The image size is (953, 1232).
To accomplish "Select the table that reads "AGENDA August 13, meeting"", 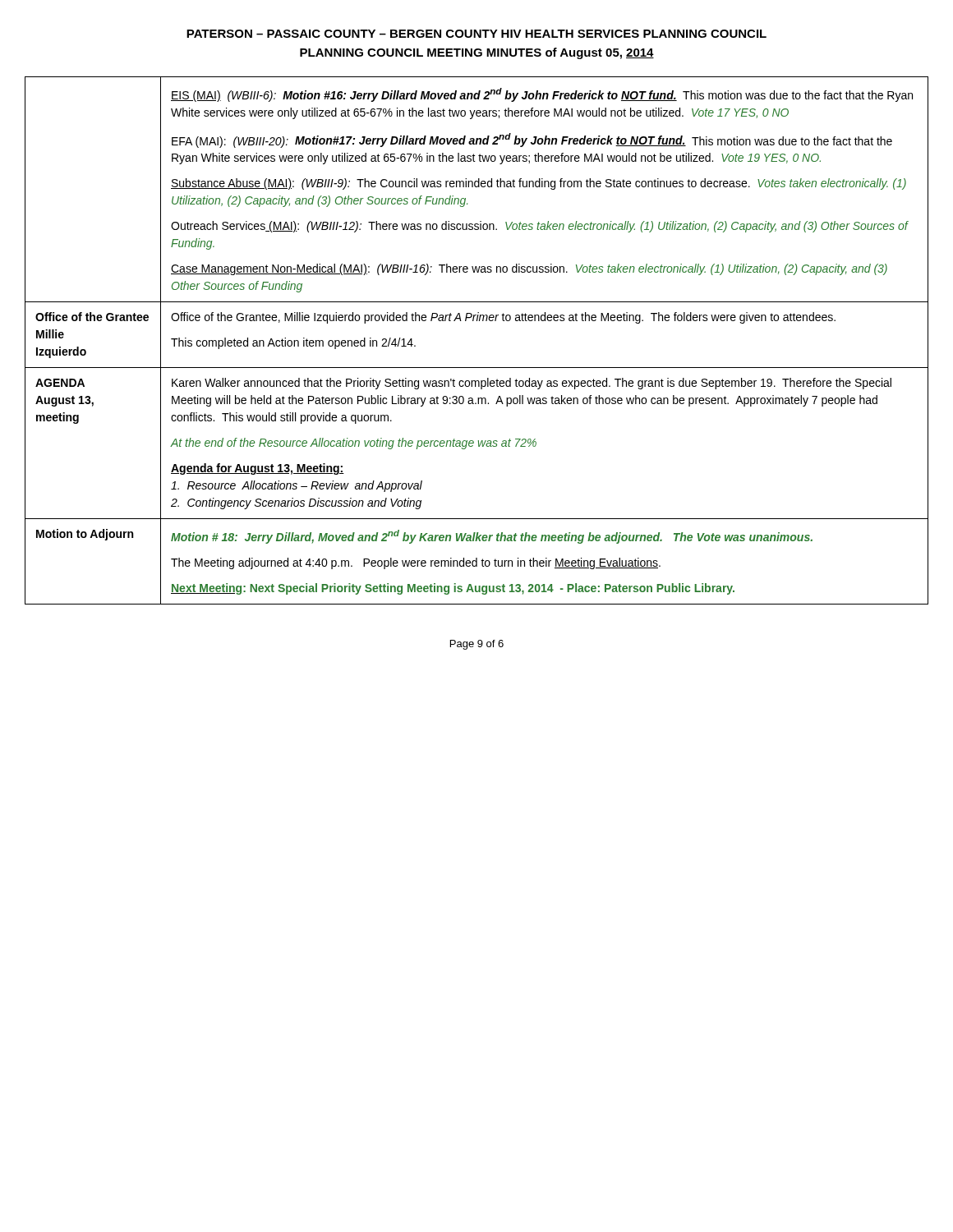I will pyautogui.click(x=476, y=340).
